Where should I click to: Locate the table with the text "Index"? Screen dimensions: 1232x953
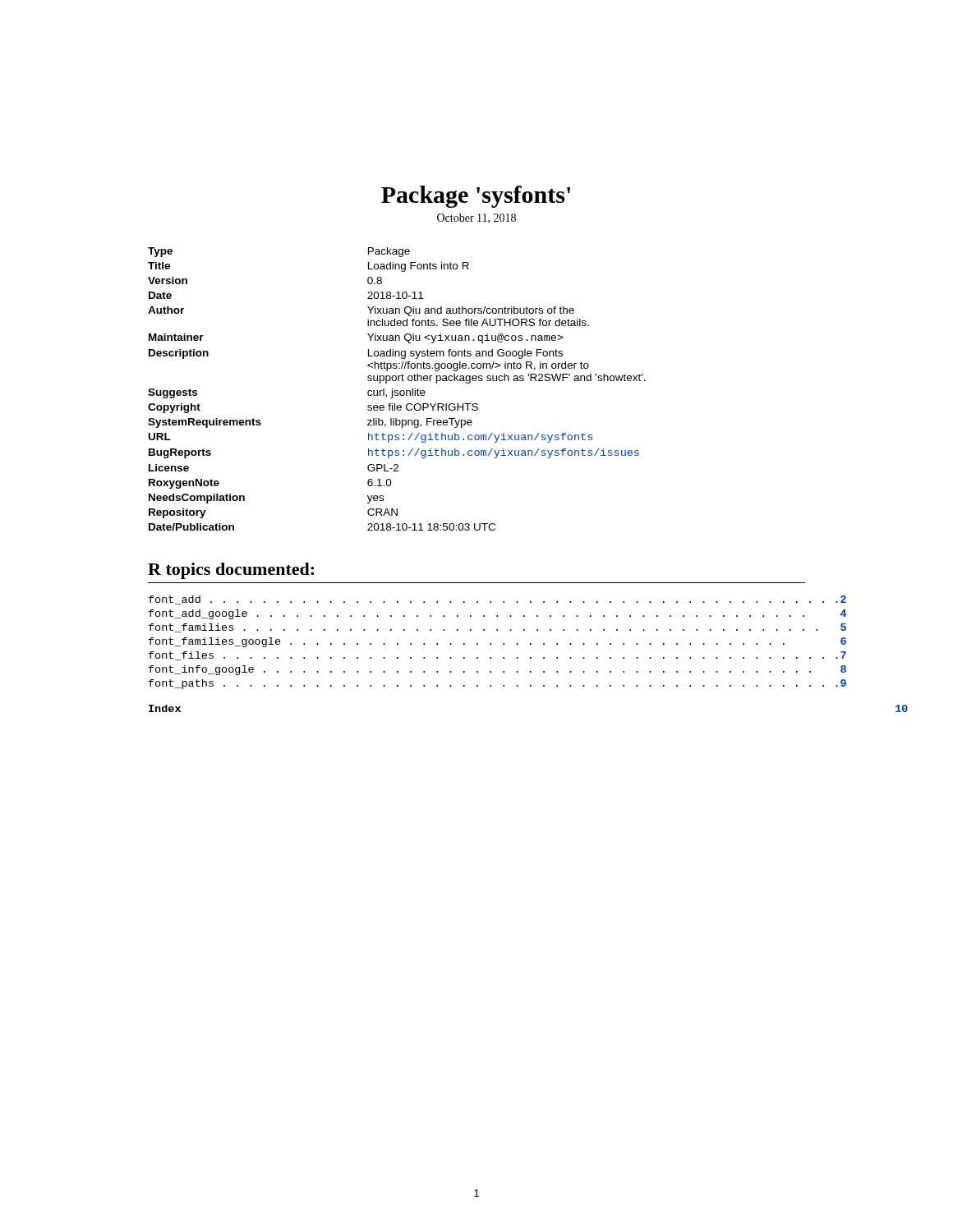coord(476,709)
